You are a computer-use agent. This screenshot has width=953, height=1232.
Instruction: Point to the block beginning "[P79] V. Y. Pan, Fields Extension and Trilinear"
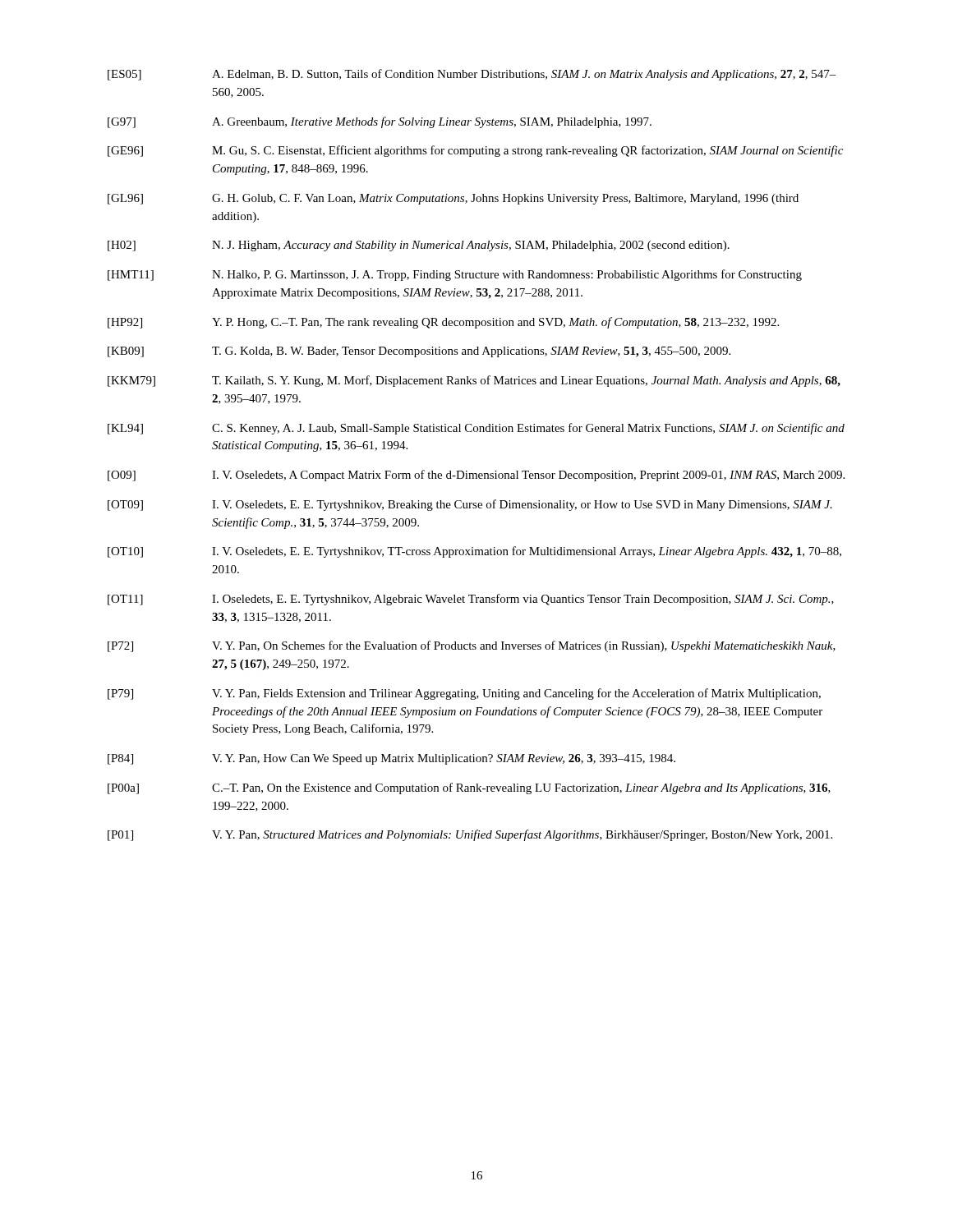click(476, 712)
